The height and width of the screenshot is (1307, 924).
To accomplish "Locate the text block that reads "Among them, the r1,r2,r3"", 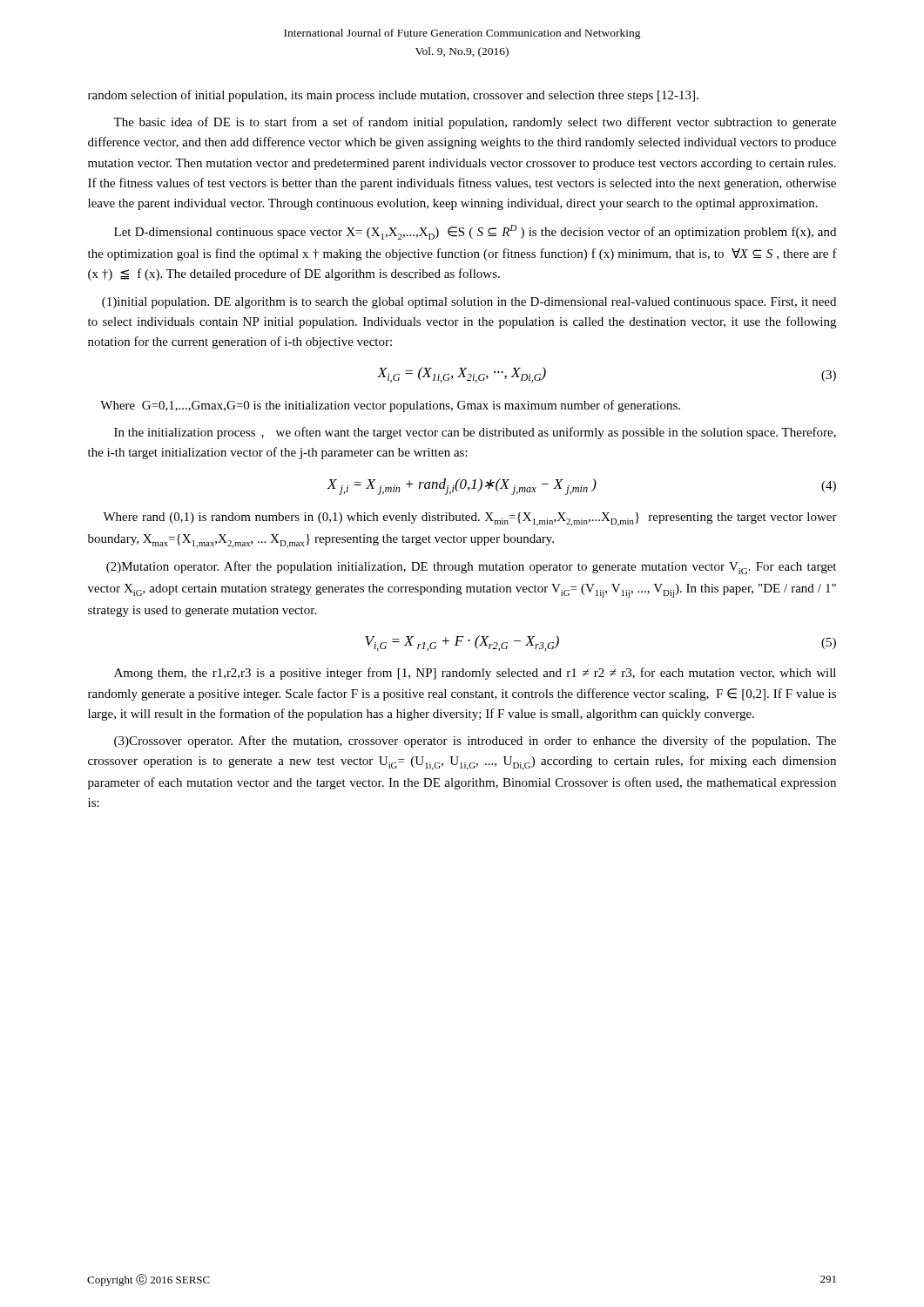I will tap(462, 693).
